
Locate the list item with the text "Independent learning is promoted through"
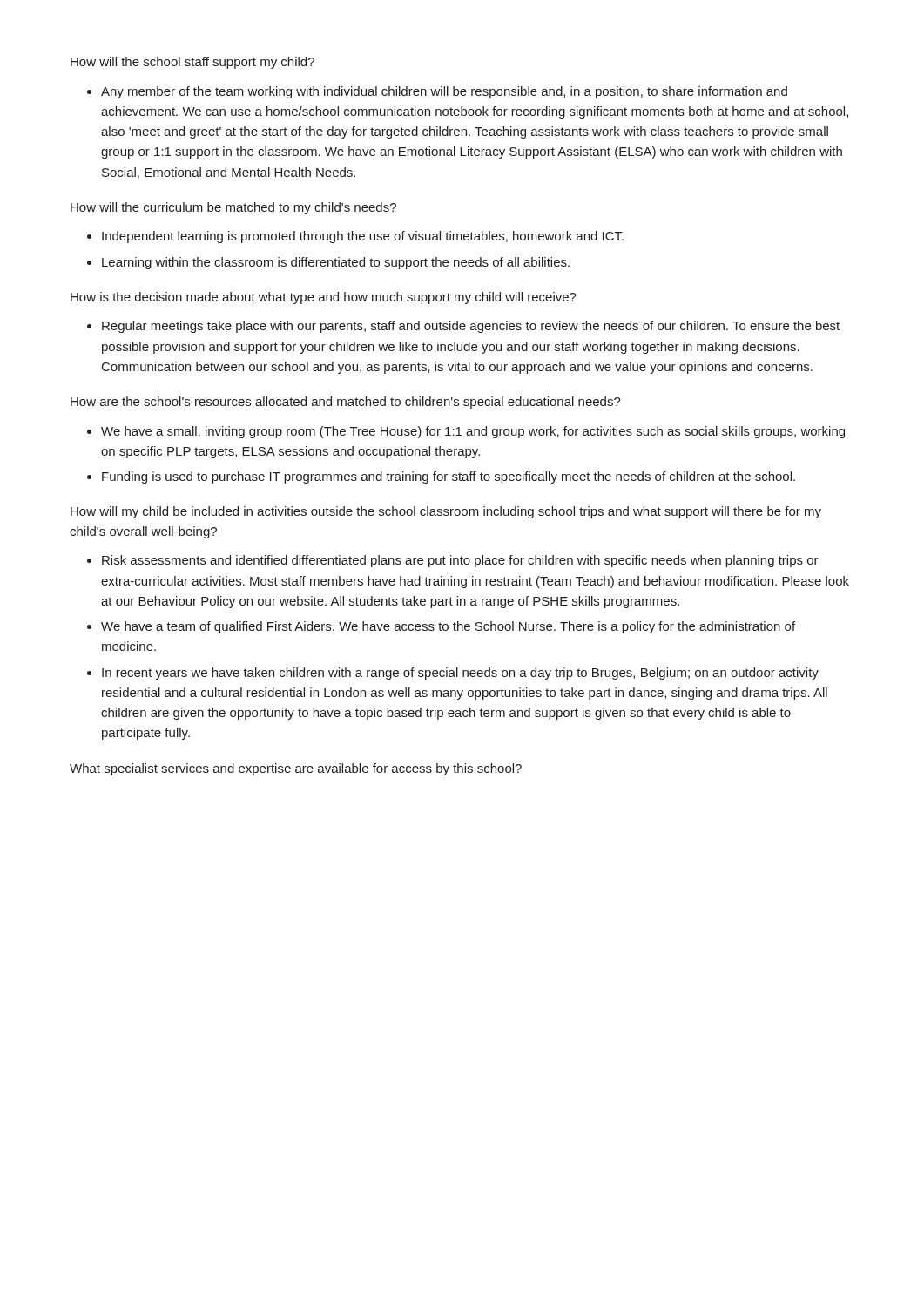tap(363, 236)
